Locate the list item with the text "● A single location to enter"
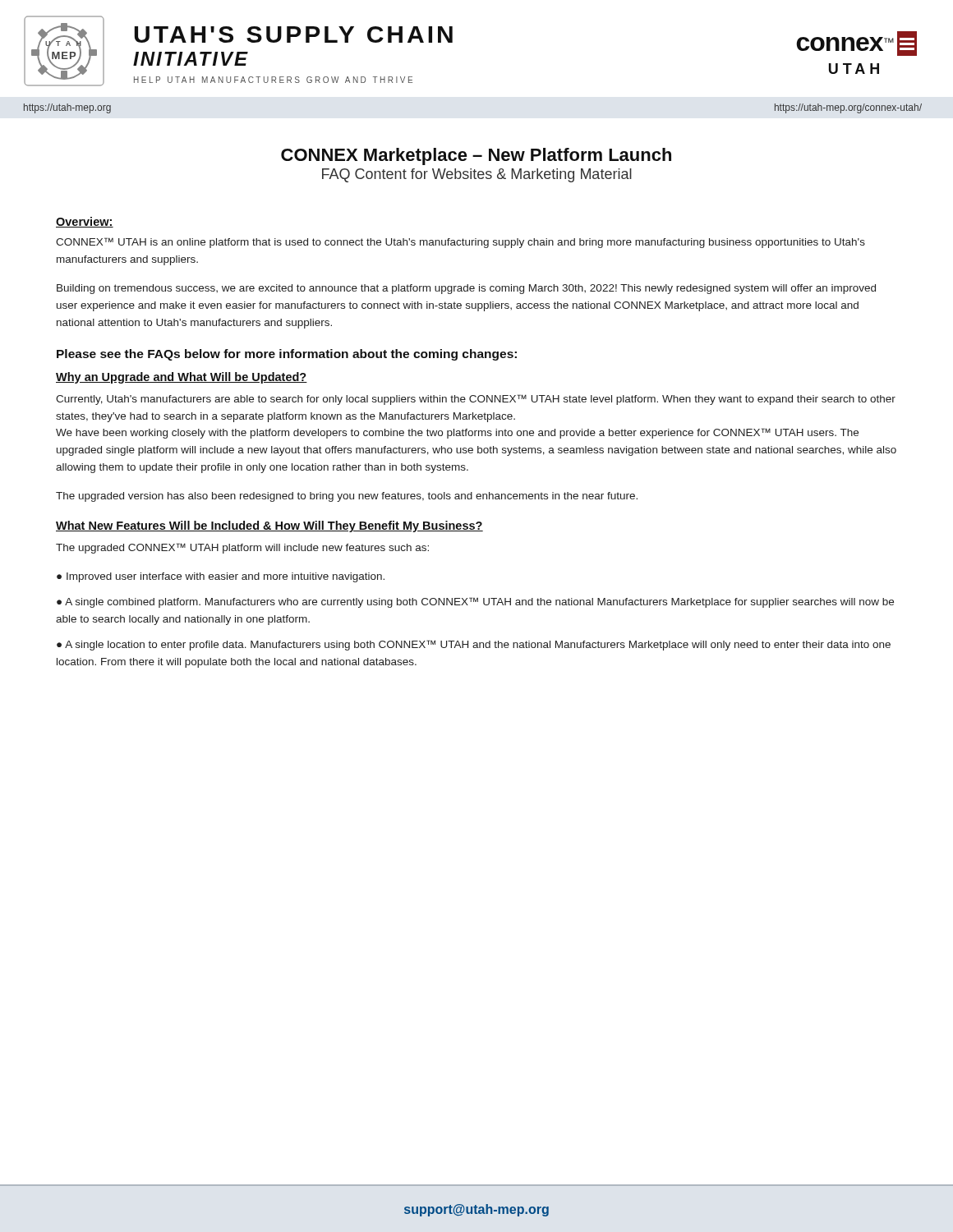This screenshot has height=1232, width=953. pyautogui.click(x=473, y=653)
